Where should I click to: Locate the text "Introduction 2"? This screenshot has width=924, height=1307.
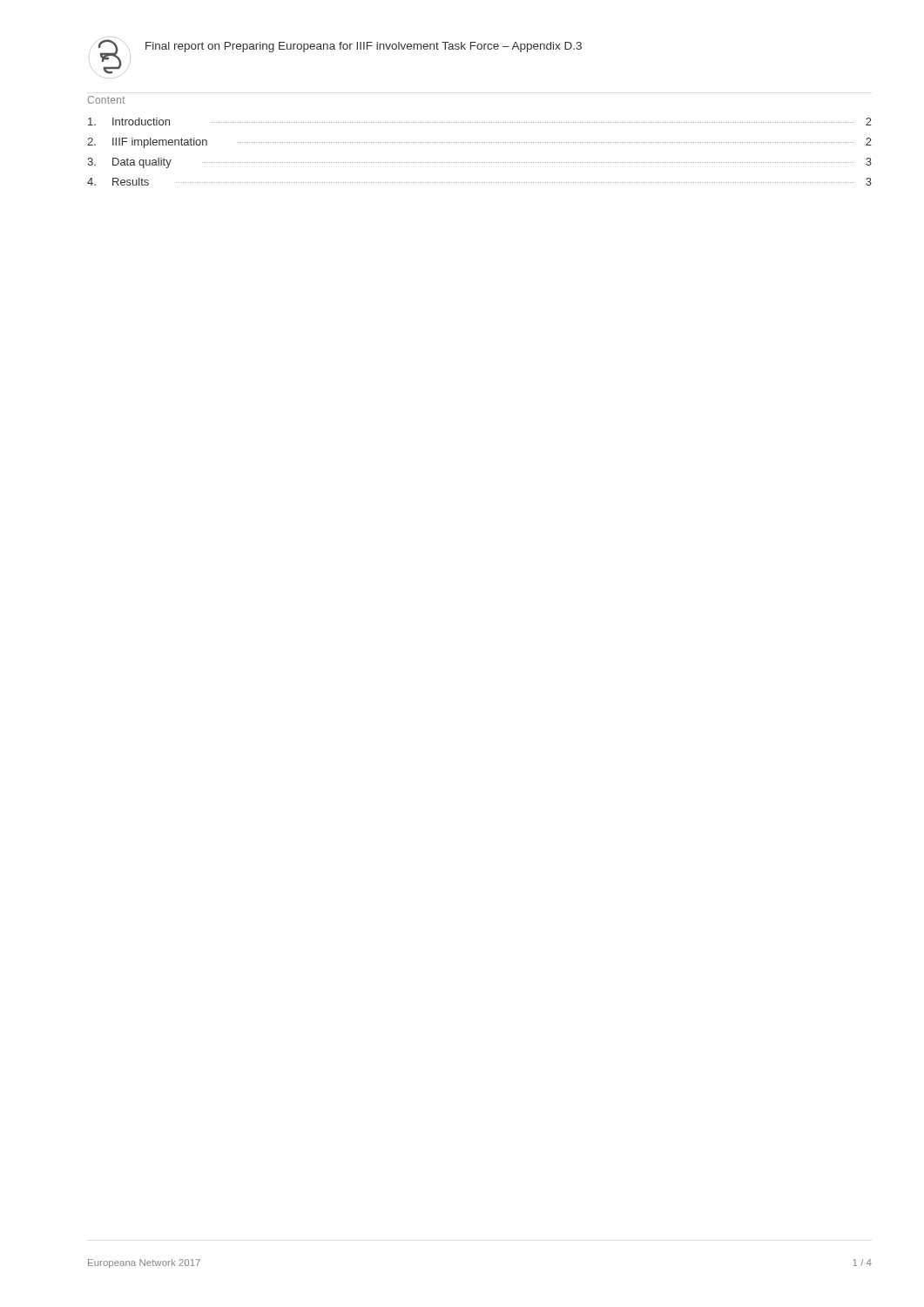(x=479, y=122)
